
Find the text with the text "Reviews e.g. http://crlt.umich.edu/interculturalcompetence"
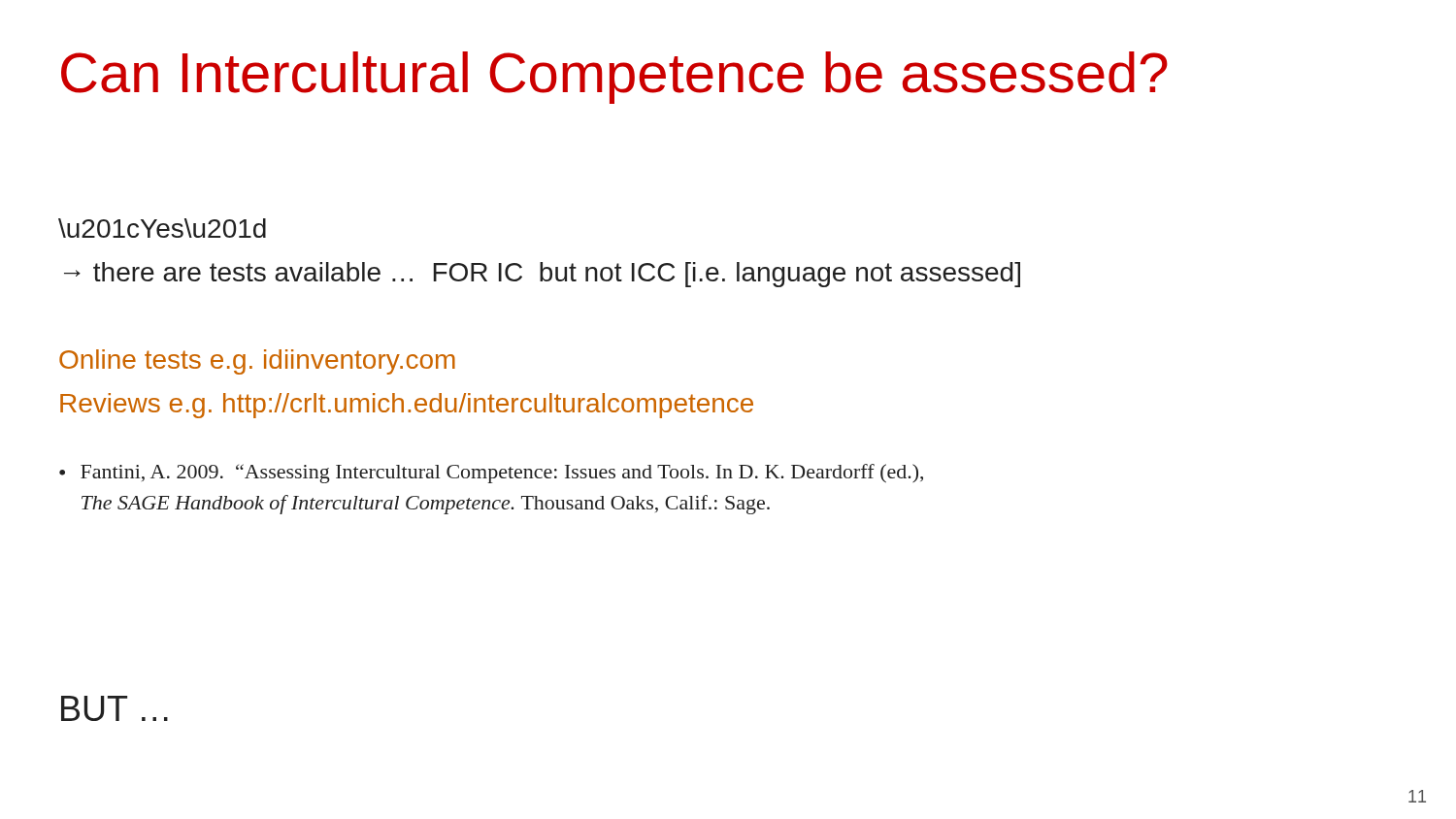click(x=406, y=403)
